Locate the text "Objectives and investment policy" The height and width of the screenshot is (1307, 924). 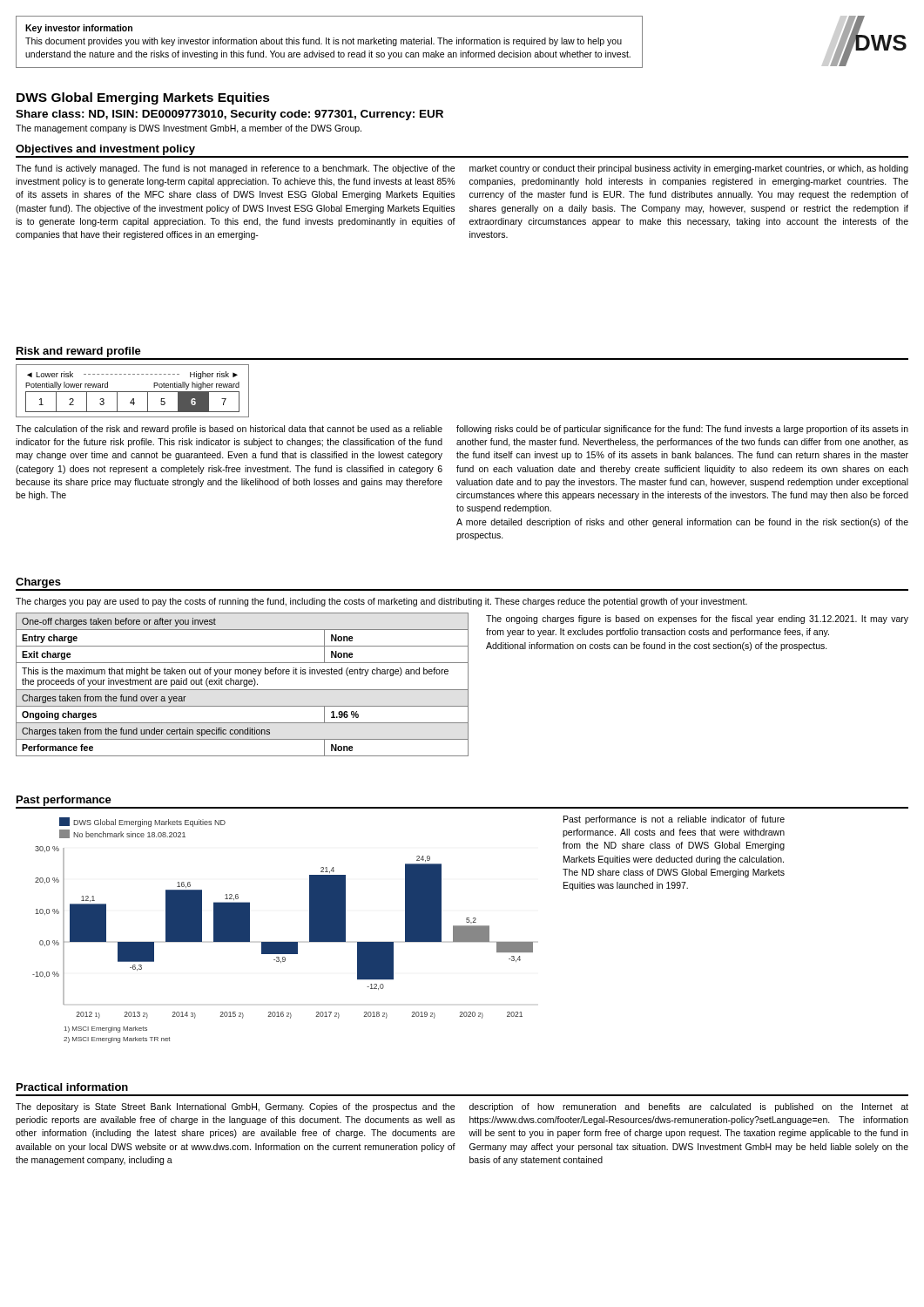click(105, 149)
